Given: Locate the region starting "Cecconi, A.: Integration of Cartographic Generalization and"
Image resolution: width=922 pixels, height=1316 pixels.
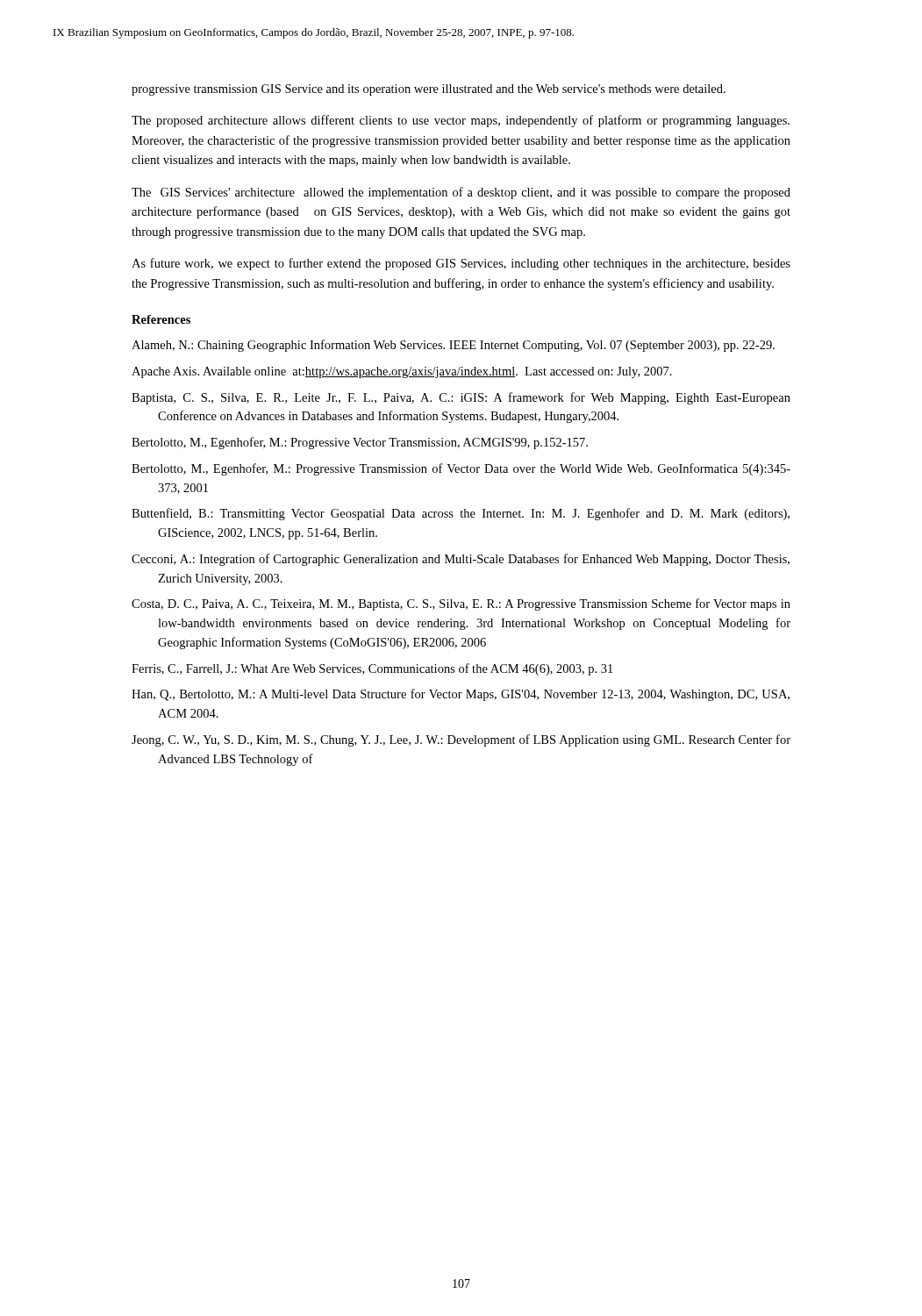Looking at the screenshot, I should pyautogui.click(x=461, y=568).
